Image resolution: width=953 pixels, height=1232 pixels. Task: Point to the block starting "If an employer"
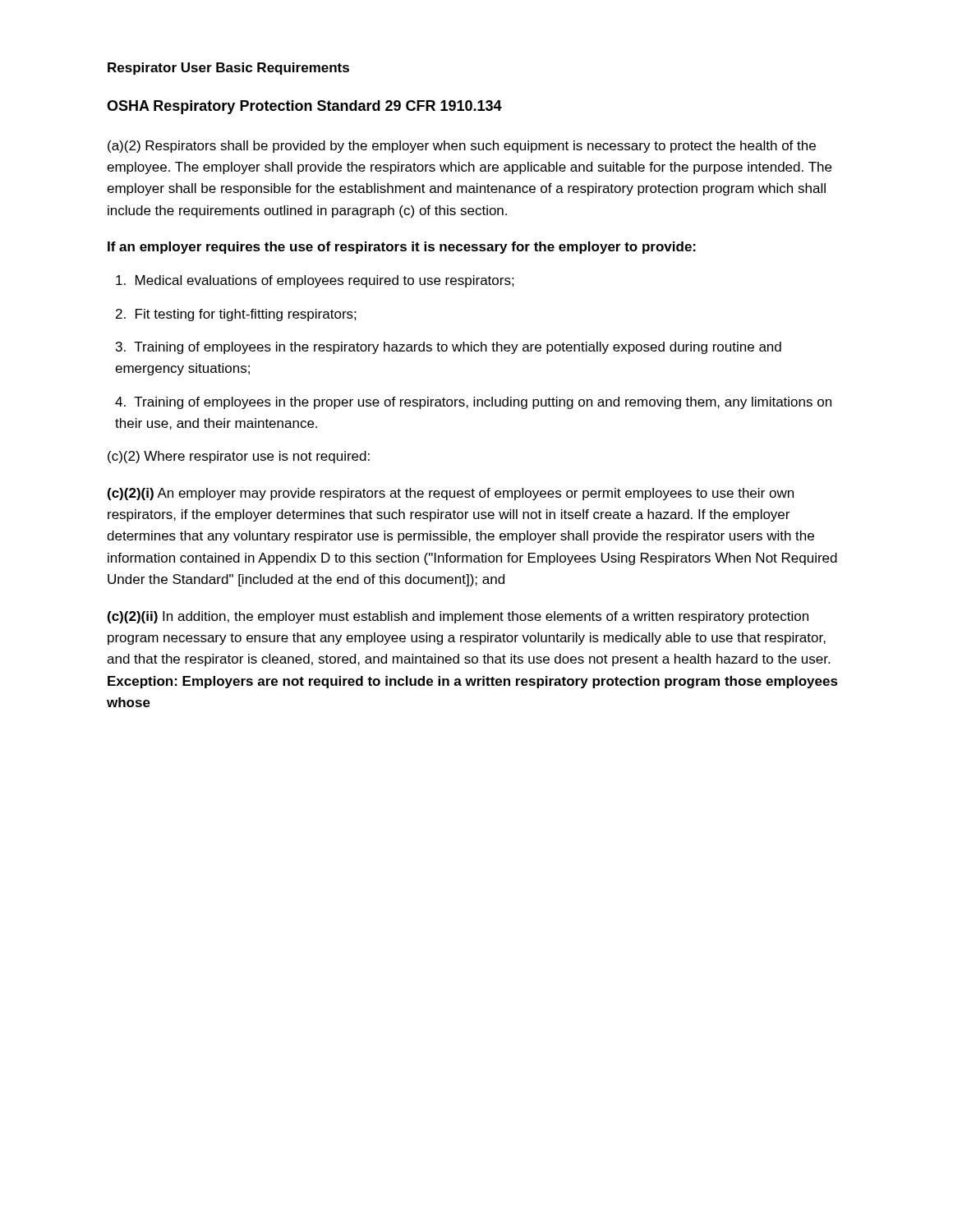(402, 247)
